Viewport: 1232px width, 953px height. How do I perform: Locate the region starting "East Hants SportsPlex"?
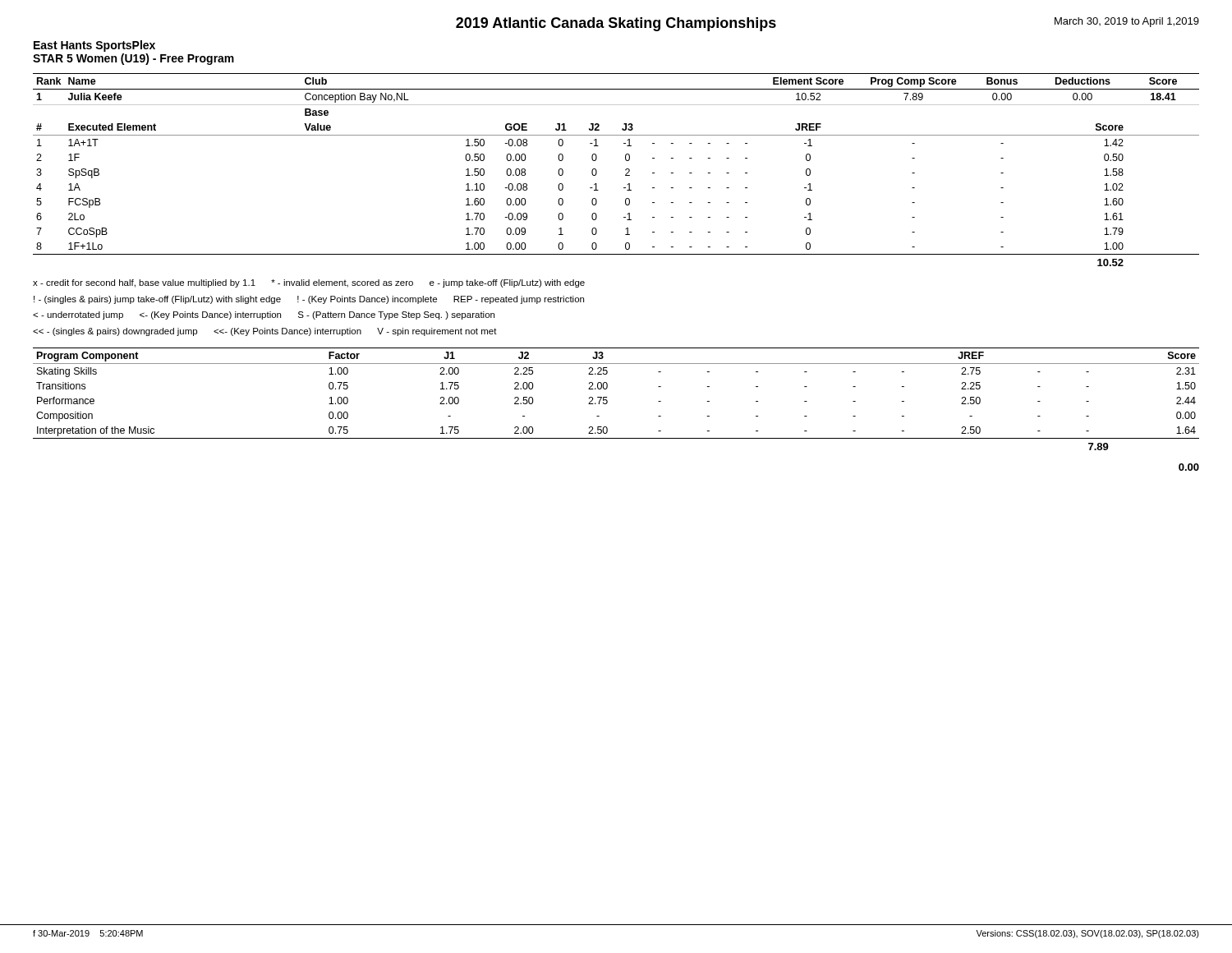click(x=94, y=45)
